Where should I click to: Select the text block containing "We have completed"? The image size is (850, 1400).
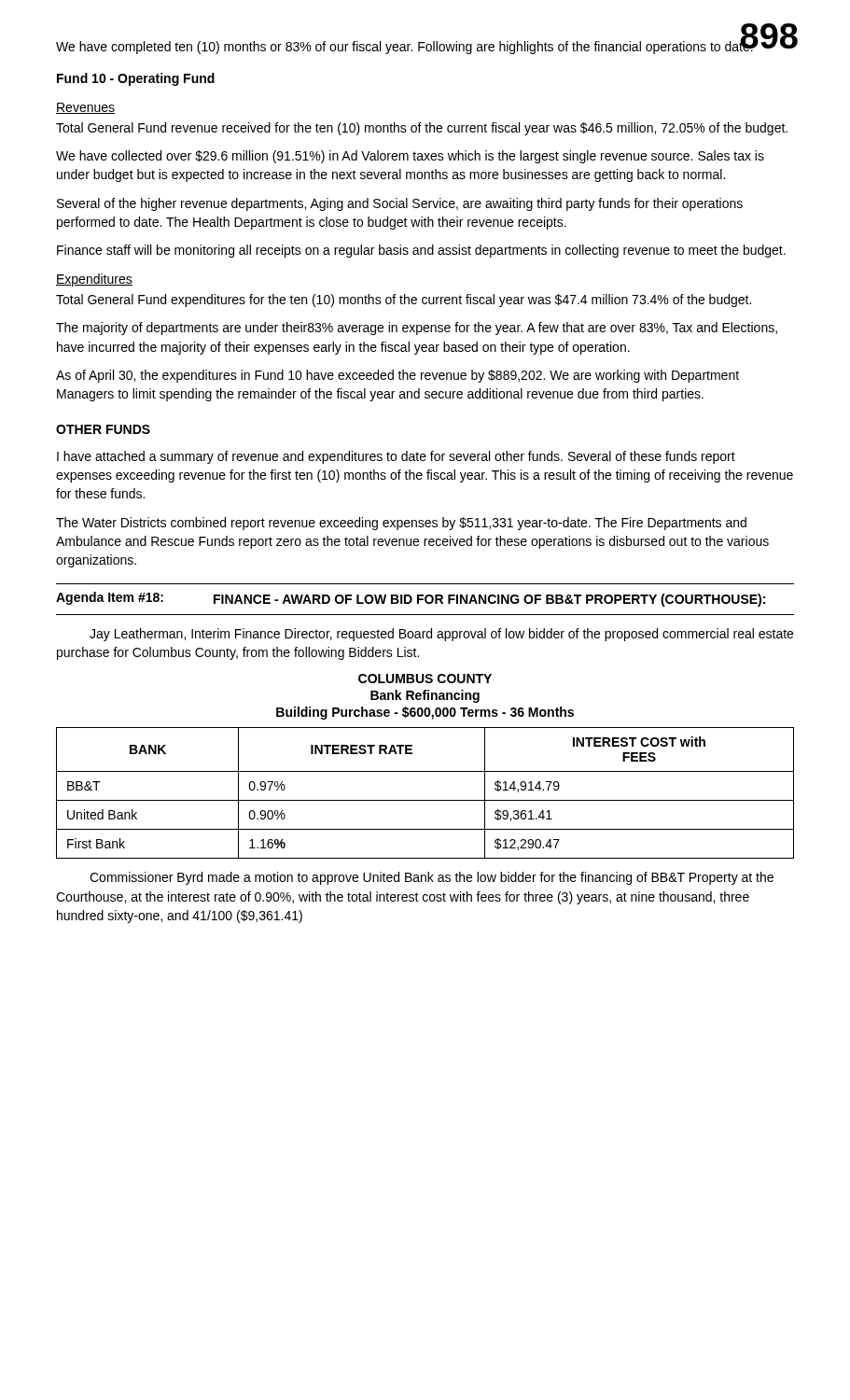click(x=425, y=47)
